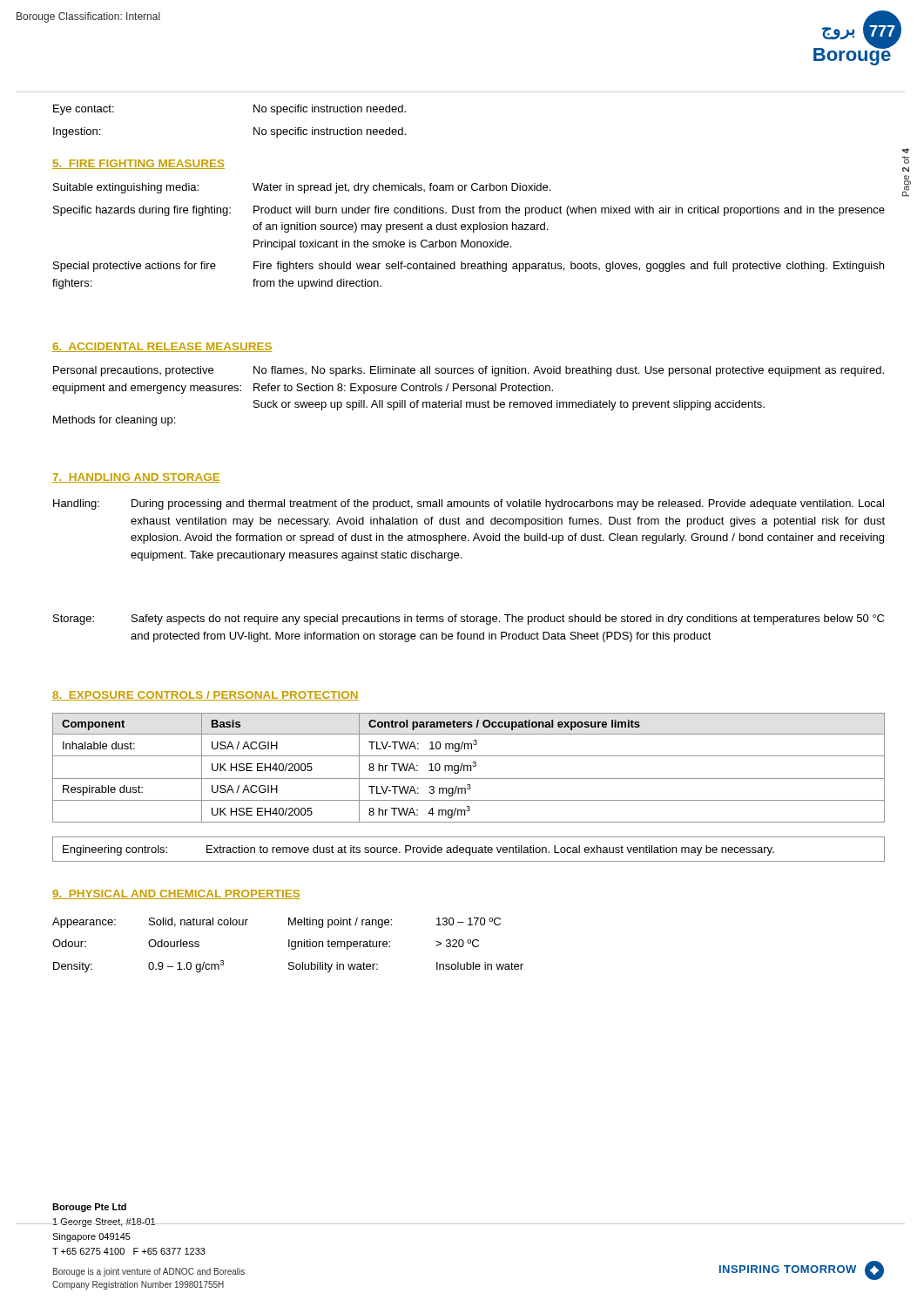Locate the text block containing "Personal precautions, protective"
This screenshot has height=1307, width=924.
469,395
